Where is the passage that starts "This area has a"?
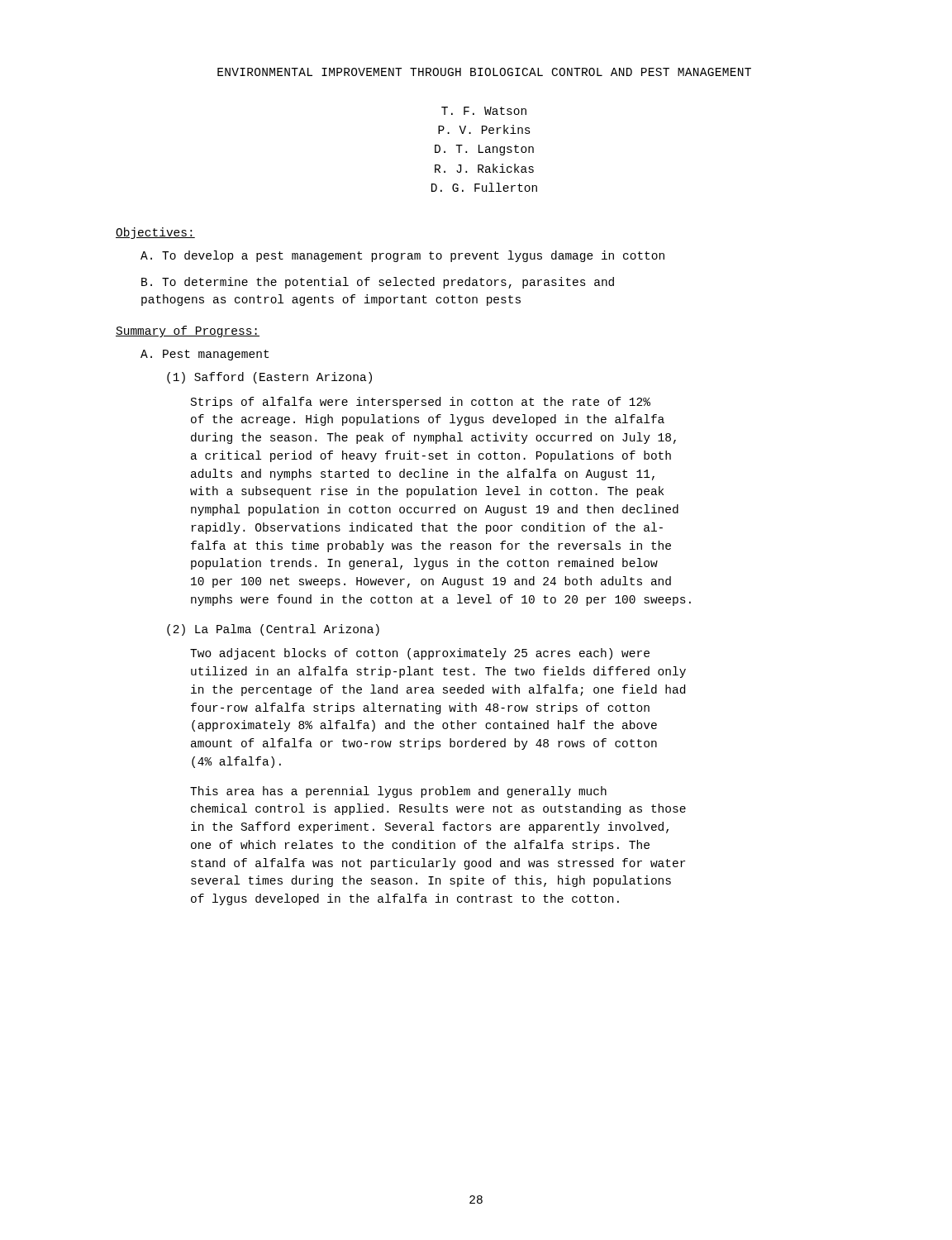Viewport: 952px width, 1240px height. click(x=438, y=846)
